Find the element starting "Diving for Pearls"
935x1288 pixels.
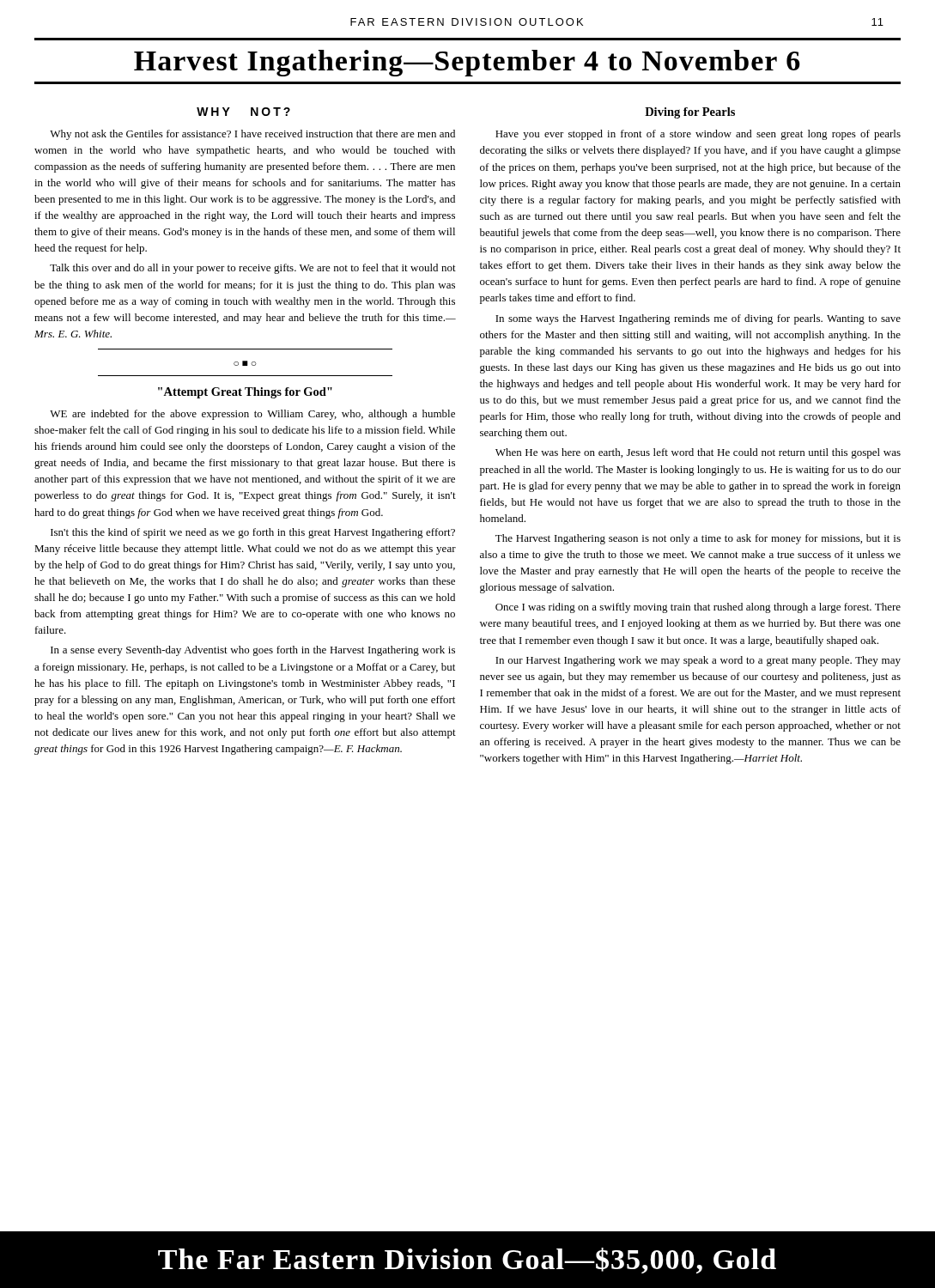click(x=690, y=112)
